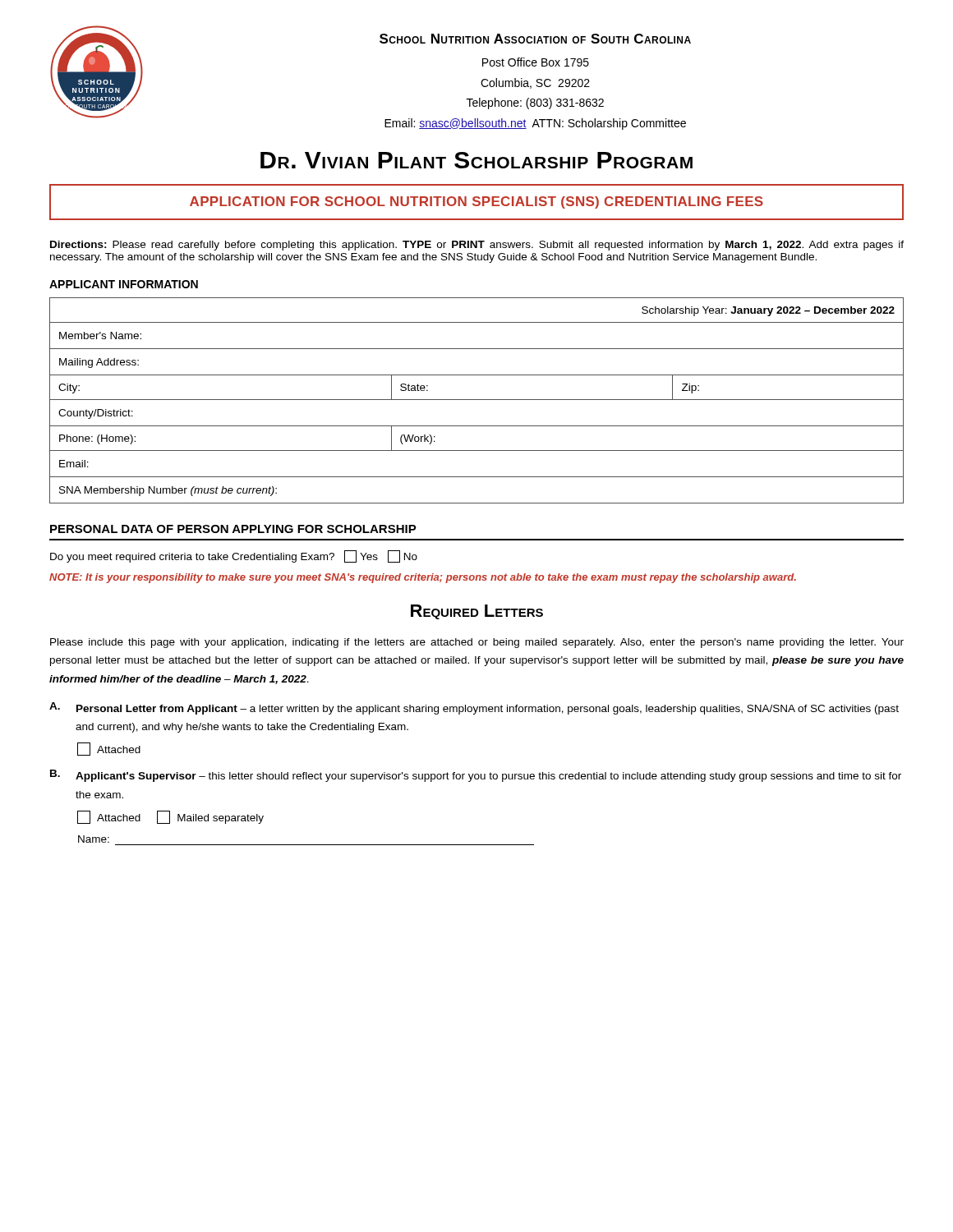Click on the text block containing "Please include this page with your application,"

point(476,660)
